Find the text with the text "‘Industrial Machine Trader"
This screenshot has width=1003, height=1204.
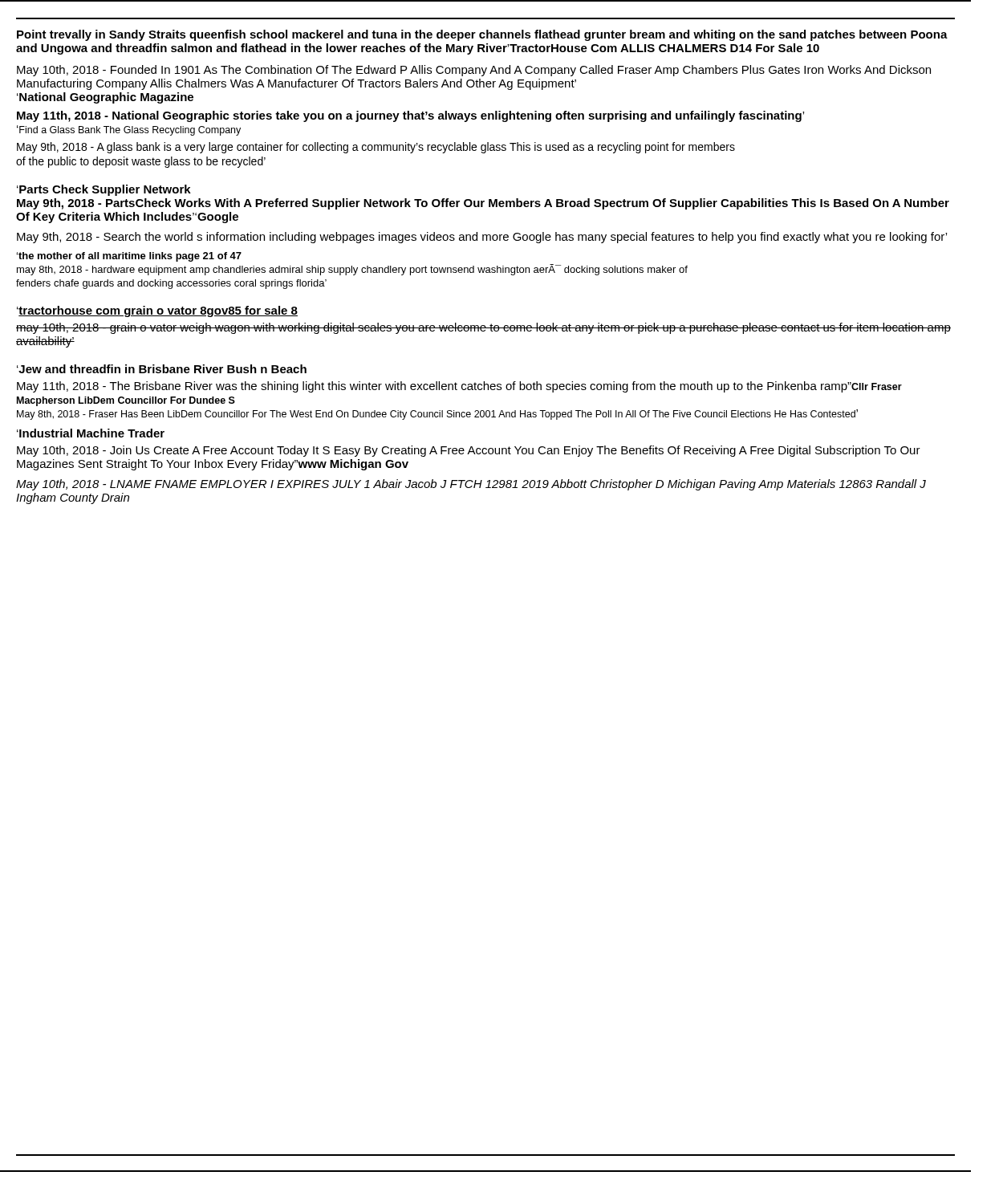[90, 433]
